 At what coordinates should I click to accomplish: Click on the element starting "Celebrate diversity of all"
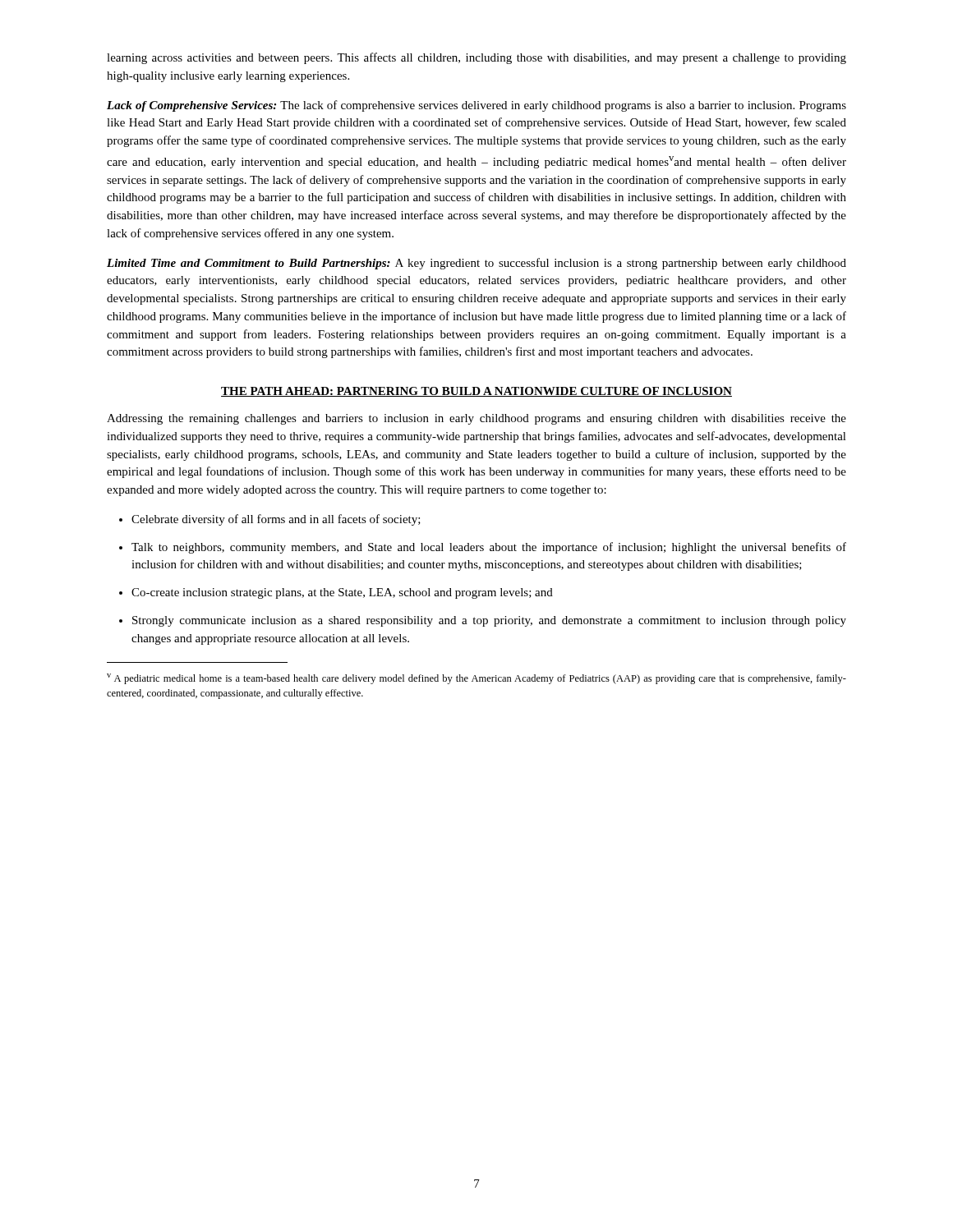tap(276, 519)
